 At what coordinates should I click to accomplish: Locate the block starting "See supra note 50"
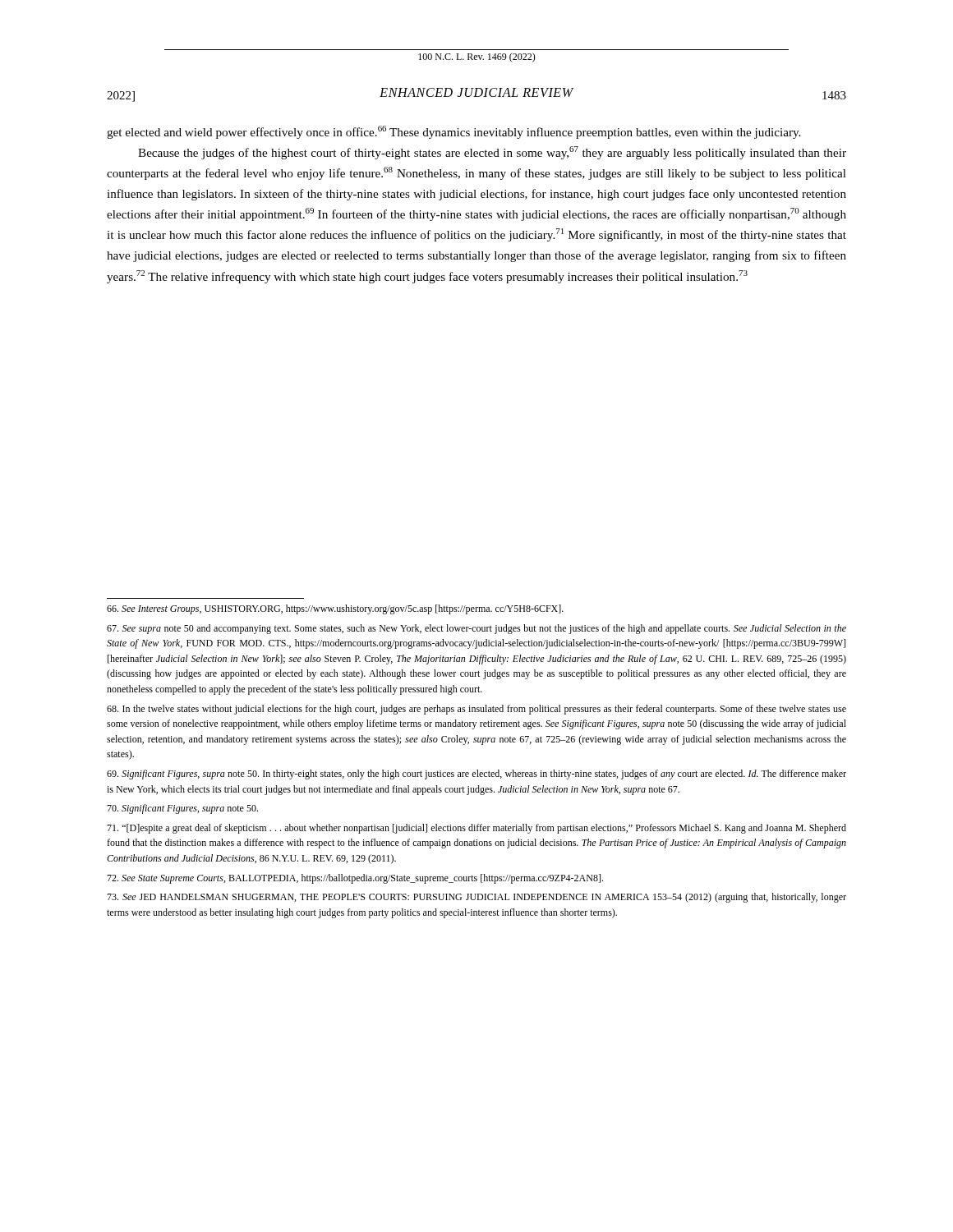[x=476, y=659]
